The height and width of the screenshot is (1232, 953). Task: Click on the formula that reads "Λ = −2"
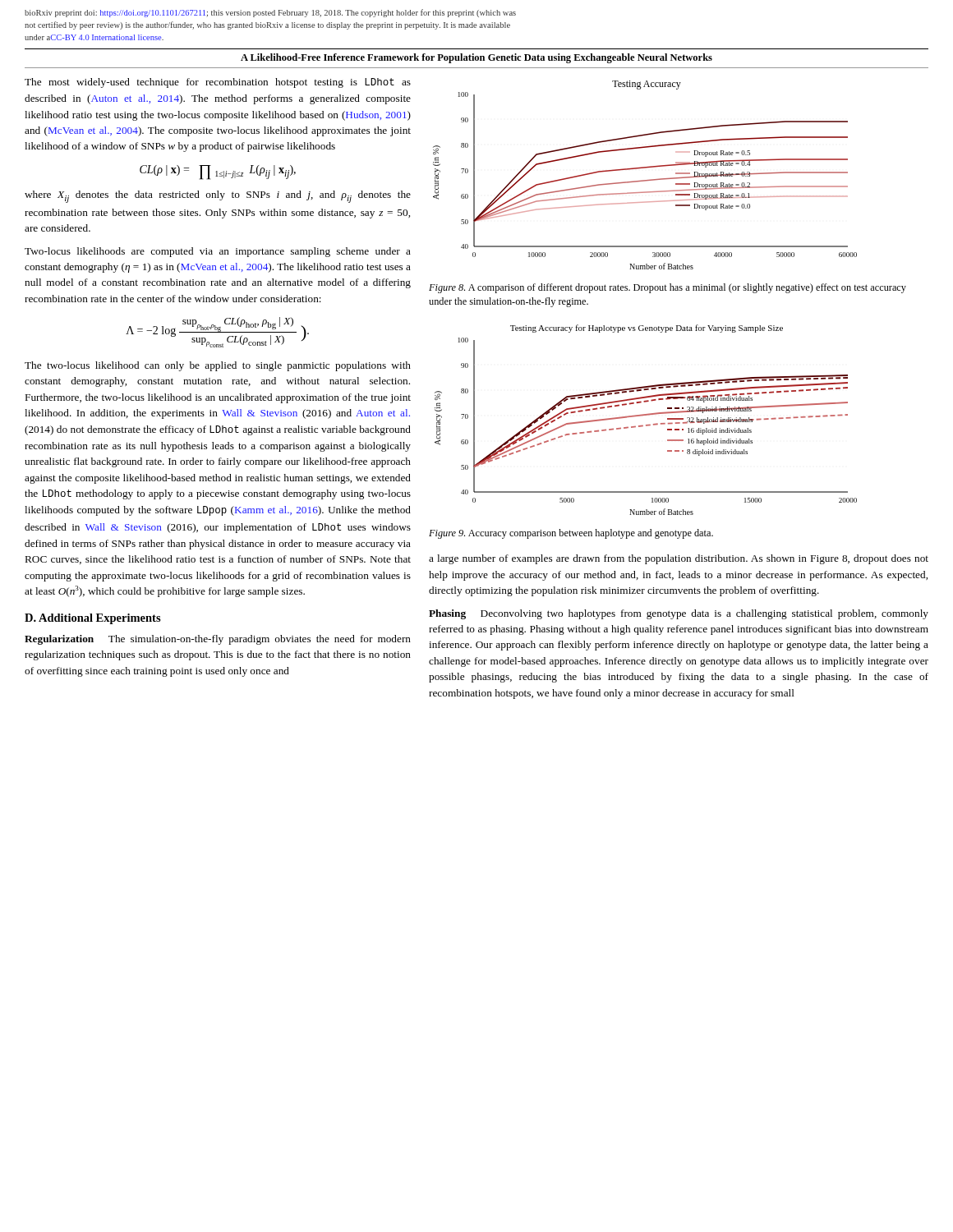tap(218, 332)
